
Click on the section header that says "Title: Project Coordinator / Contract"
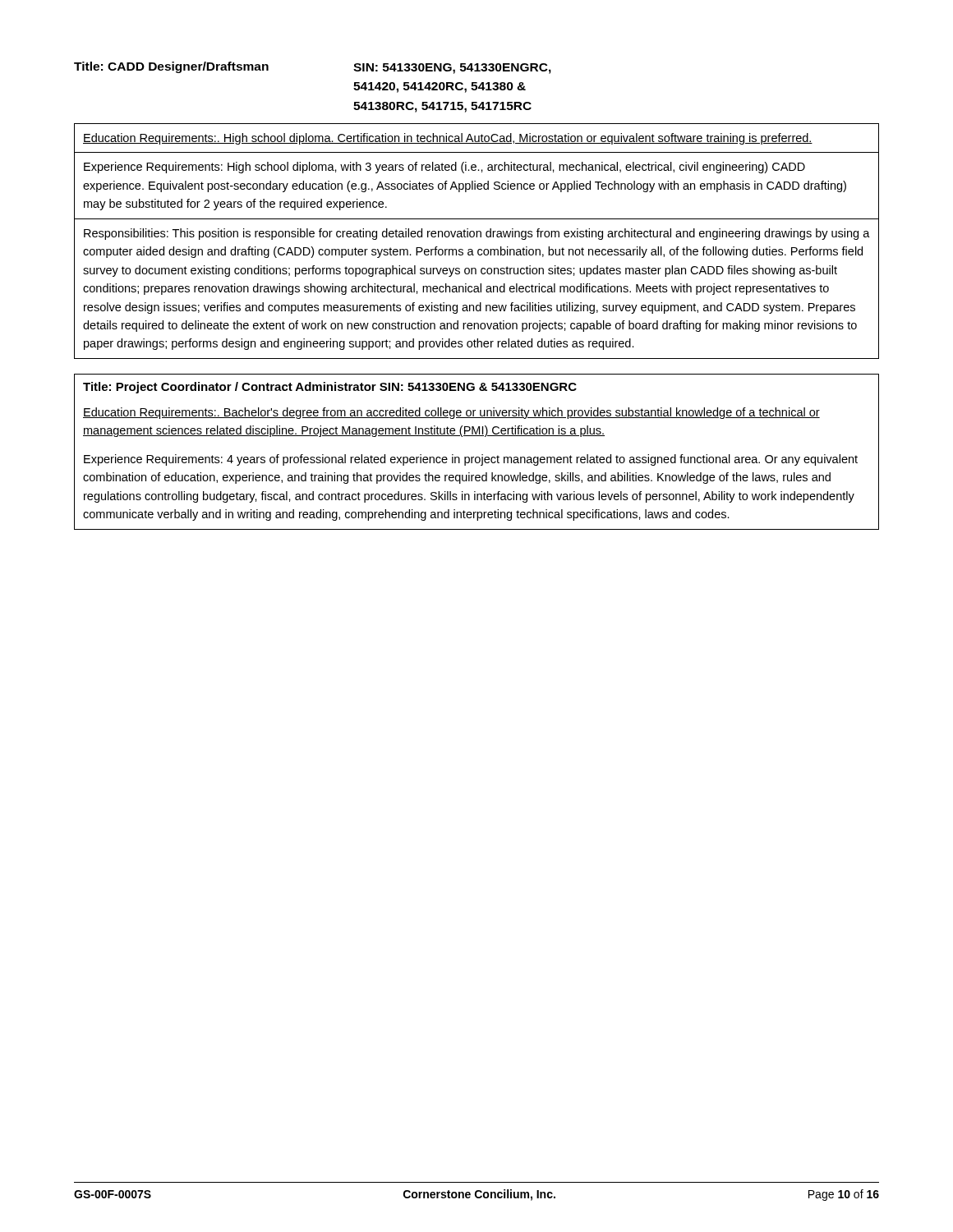pyautogui.click(x=330, y=386)
